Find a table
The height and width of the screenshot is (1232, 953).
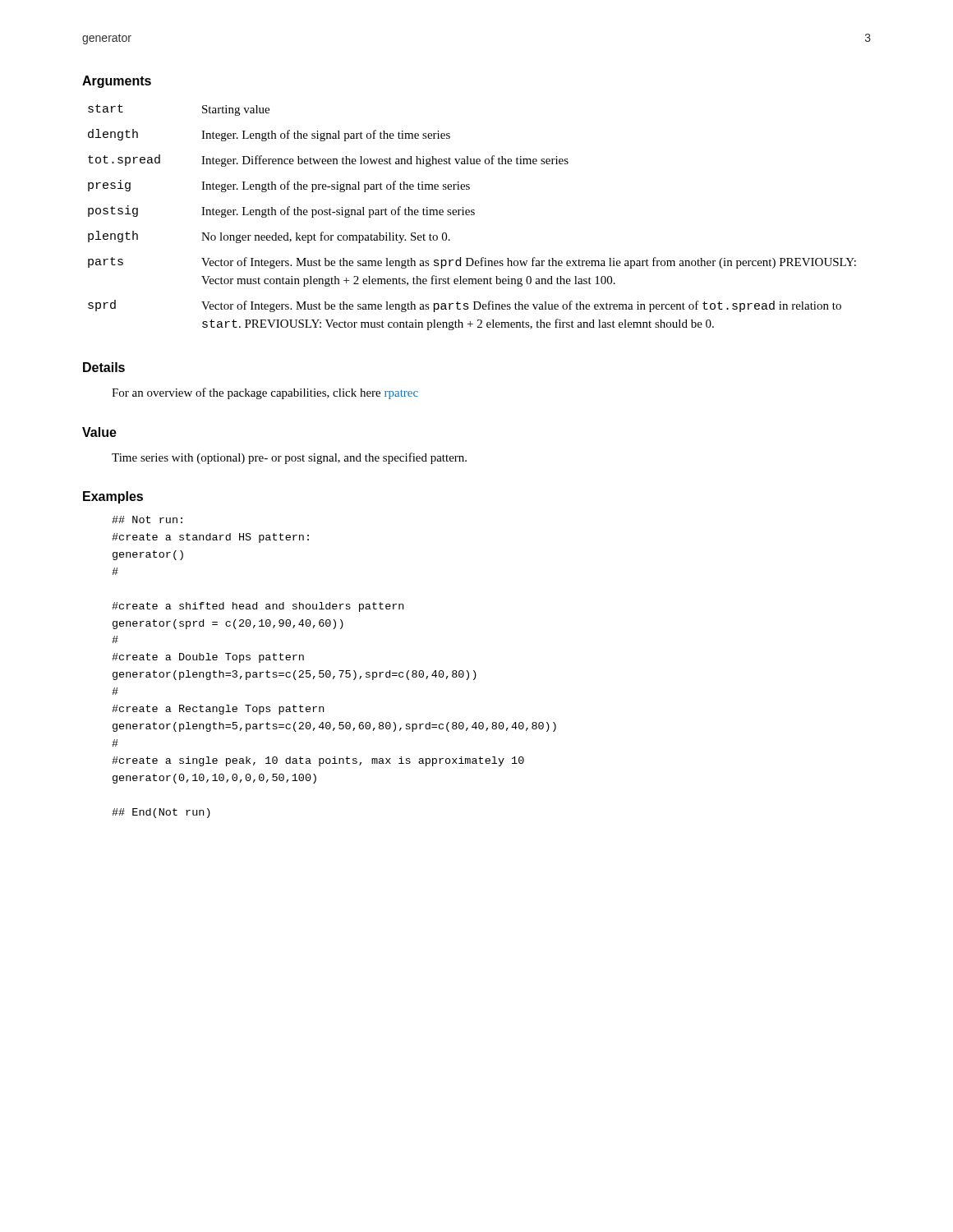pos(476,217)
